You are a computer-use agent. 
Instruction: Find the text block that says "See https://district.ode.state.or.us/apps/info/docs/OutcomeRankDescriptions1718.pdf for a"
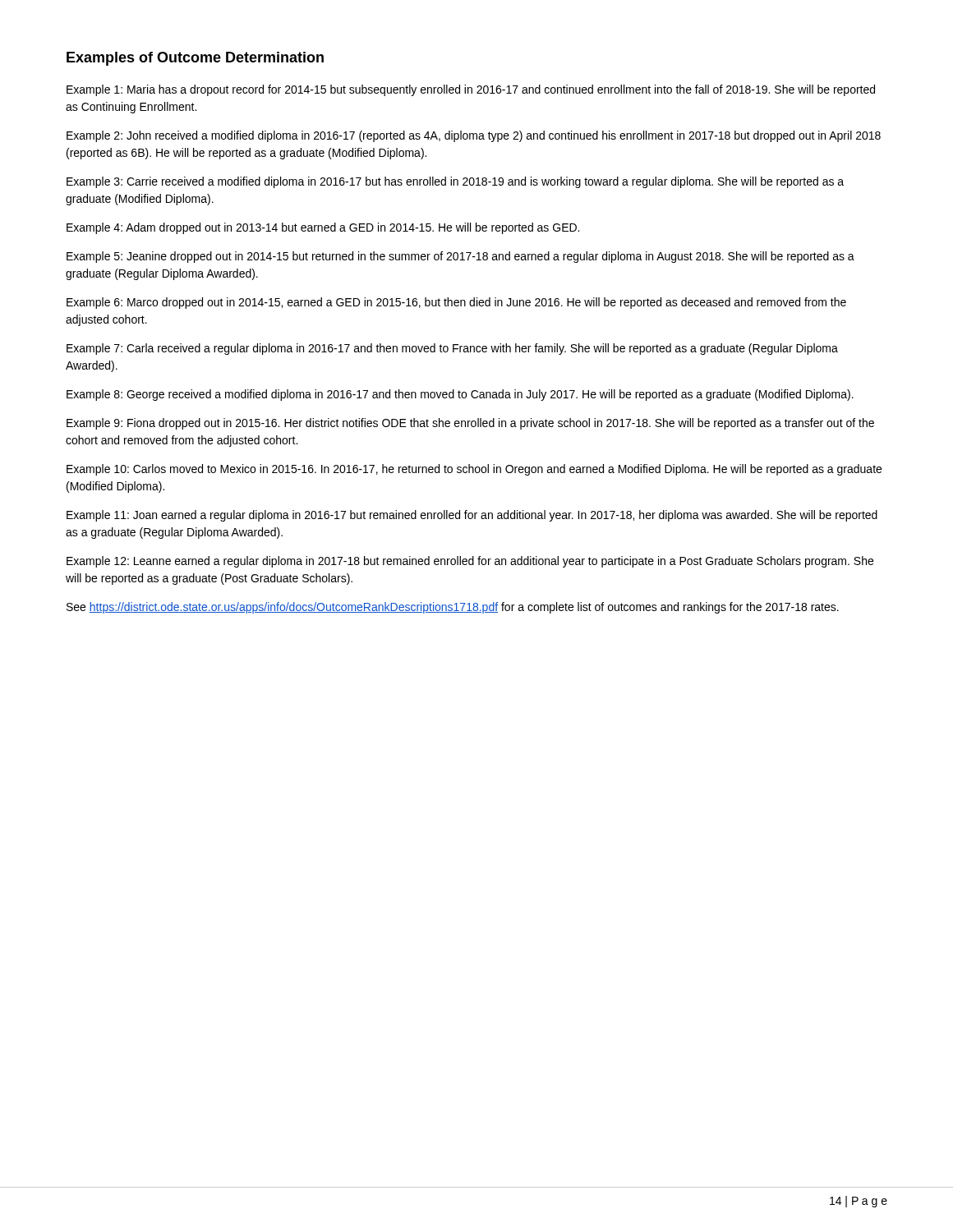[x=453, y=607]
